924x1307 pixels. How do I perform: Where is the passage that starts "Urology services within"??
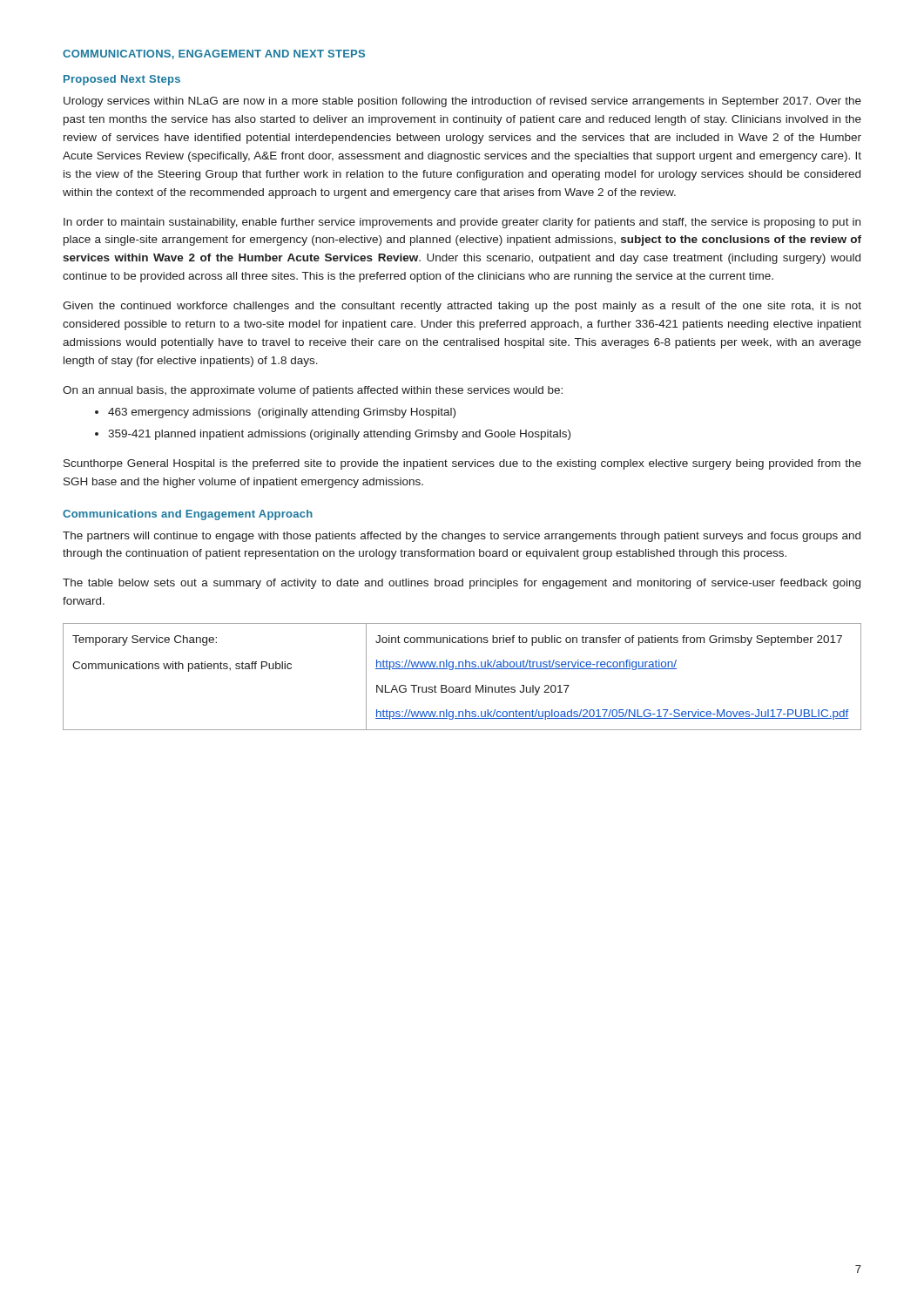click(462, 146)
